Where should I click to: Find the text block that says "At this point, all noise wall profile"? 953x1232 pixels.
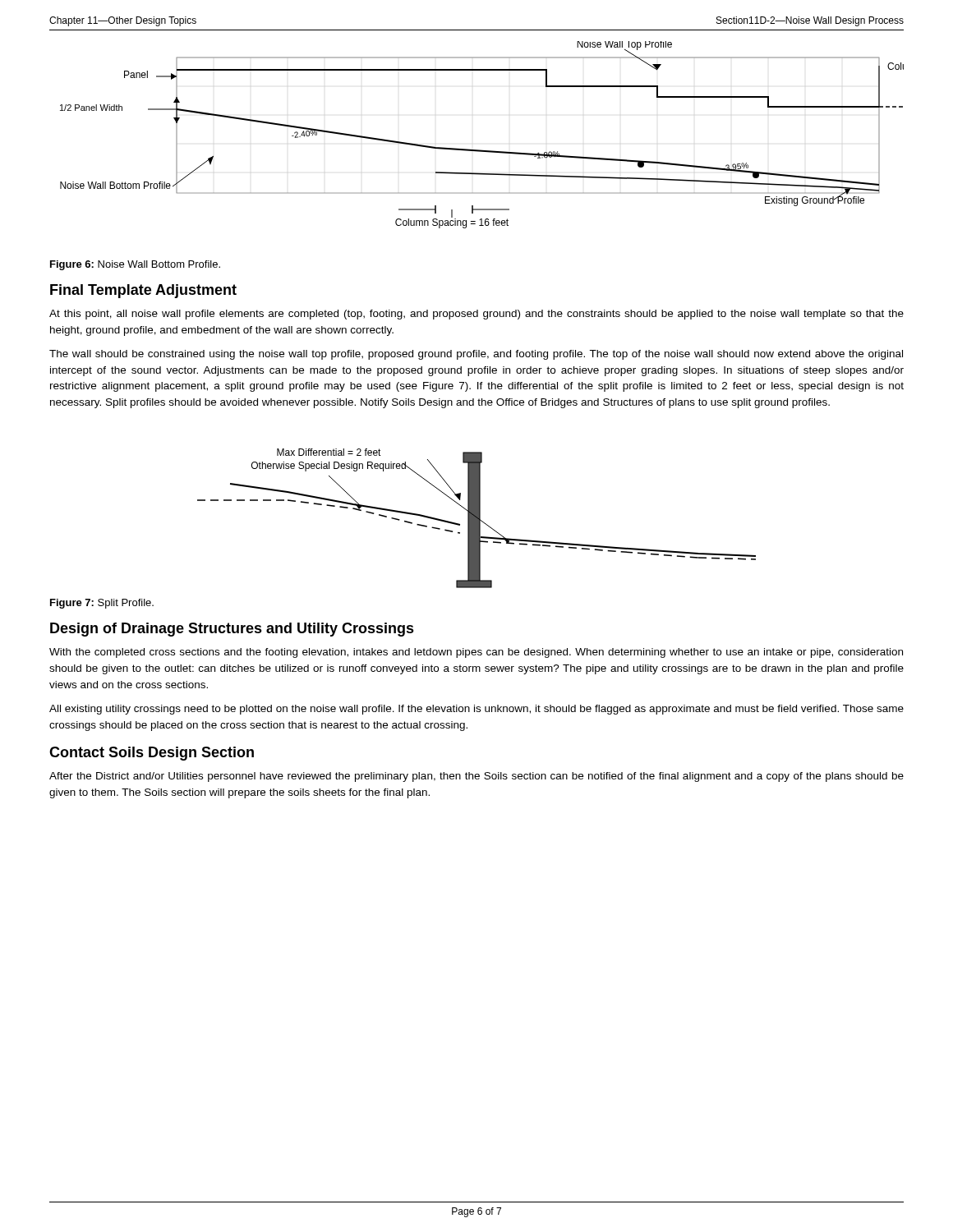coord(476,321)
